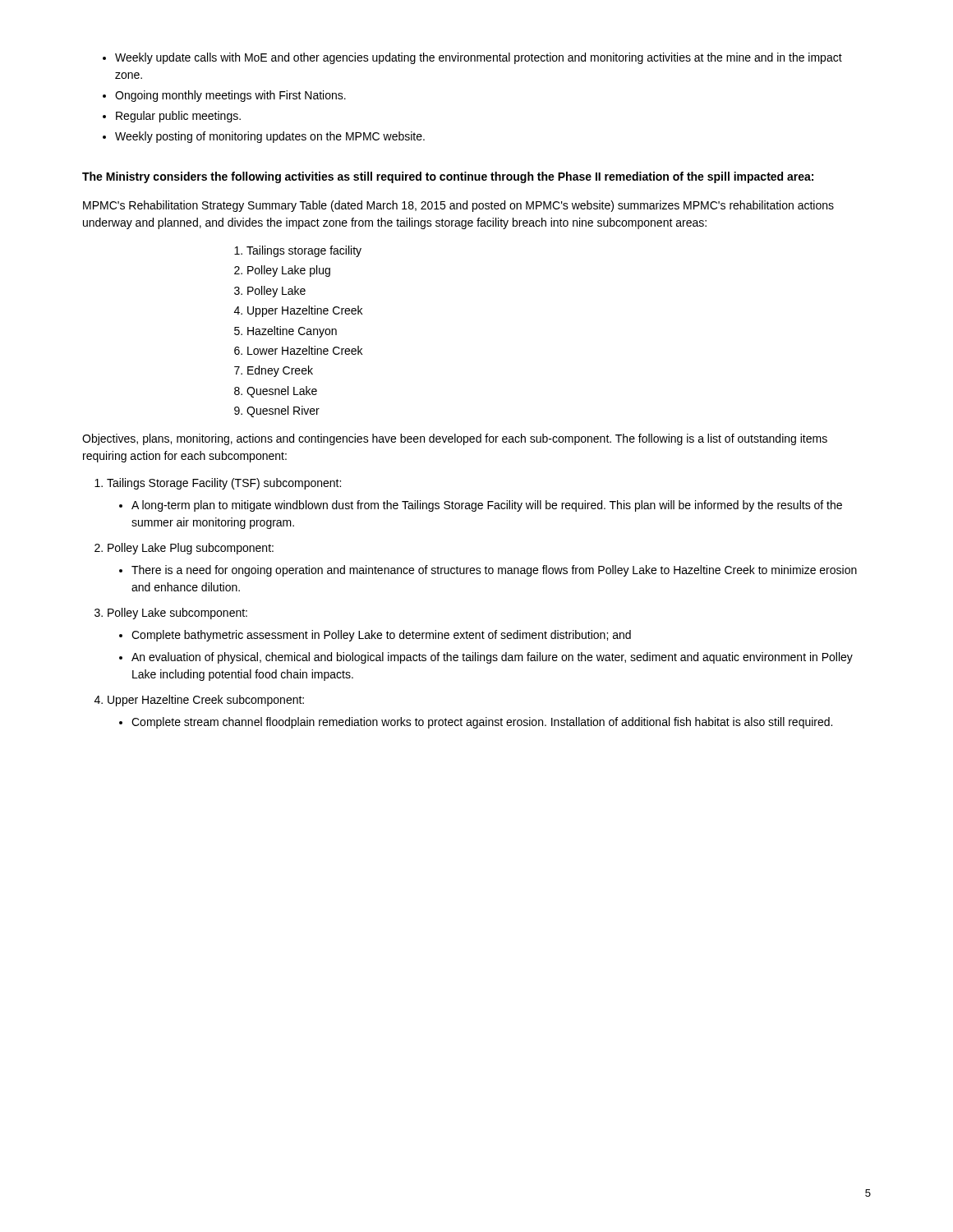Navigate to the text starting "Tailings Storage Facility (TSF) subcomponent: A long-term plan"
This screenshot has height=1232, width=953.
489,503
